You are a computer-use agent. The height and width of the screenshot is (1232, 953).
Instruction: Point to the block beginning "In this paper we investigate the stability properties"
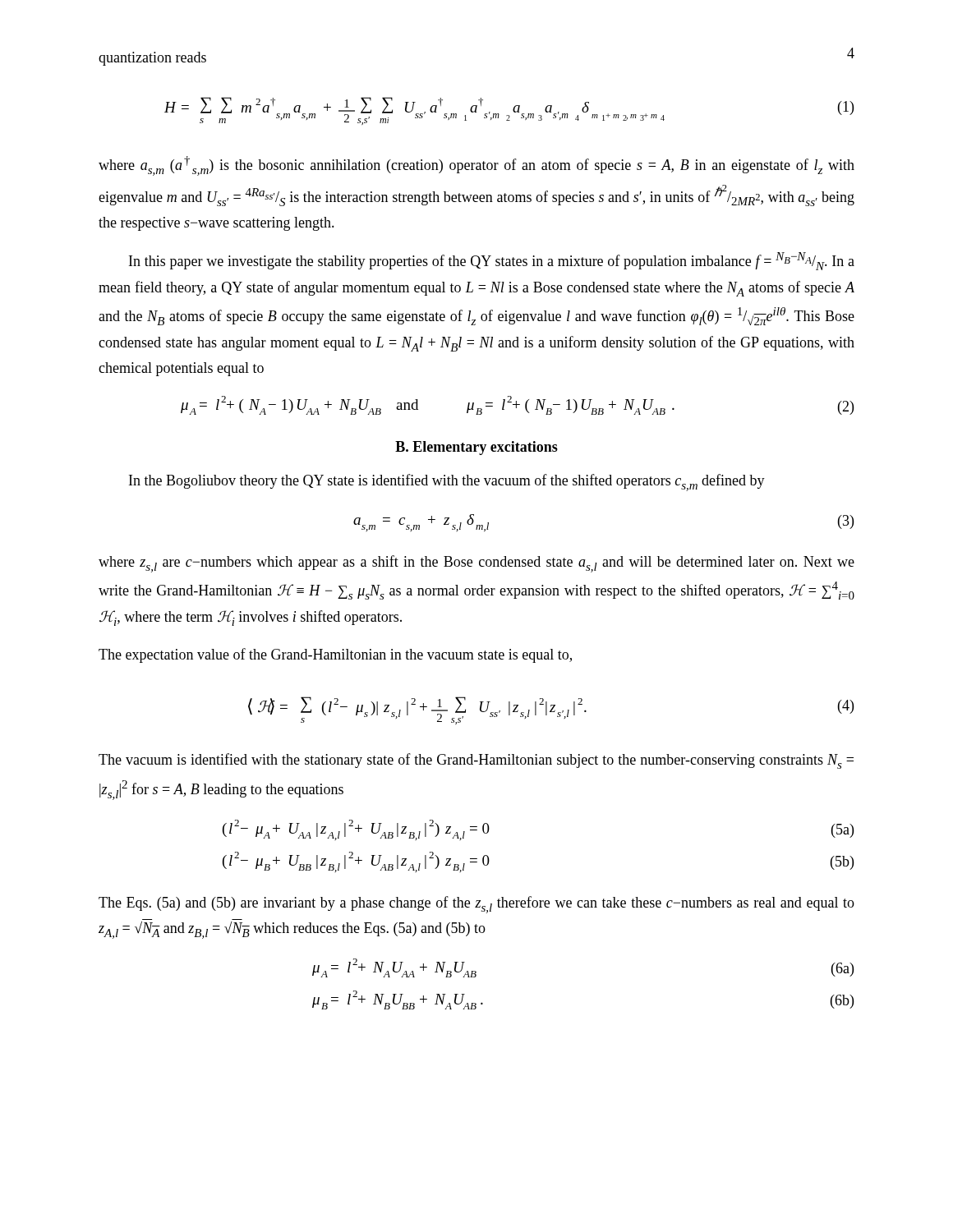(x=476, y=313)
